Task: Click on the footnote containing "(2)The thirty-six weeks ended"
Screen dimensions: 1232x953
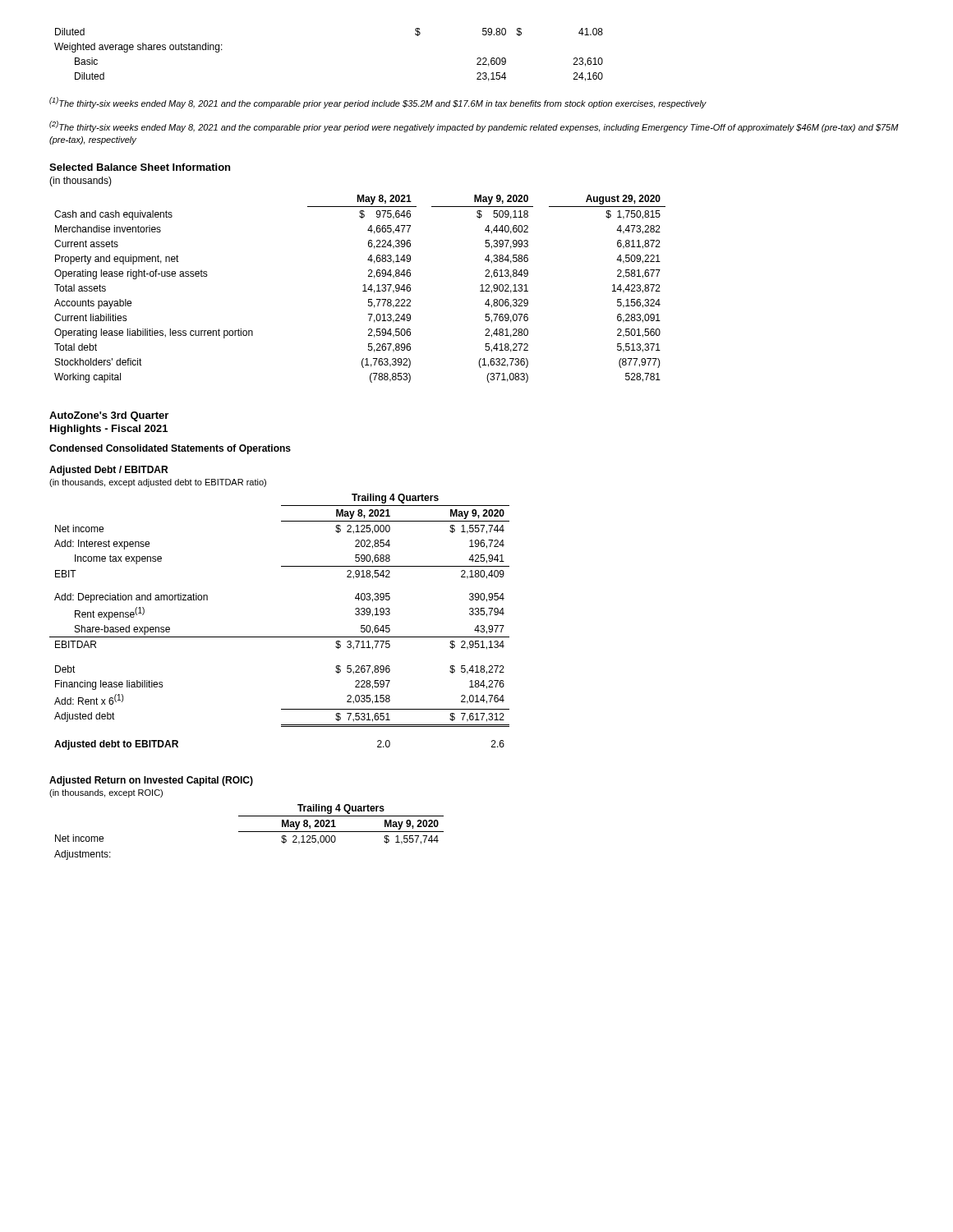Action: pos(476,133)
